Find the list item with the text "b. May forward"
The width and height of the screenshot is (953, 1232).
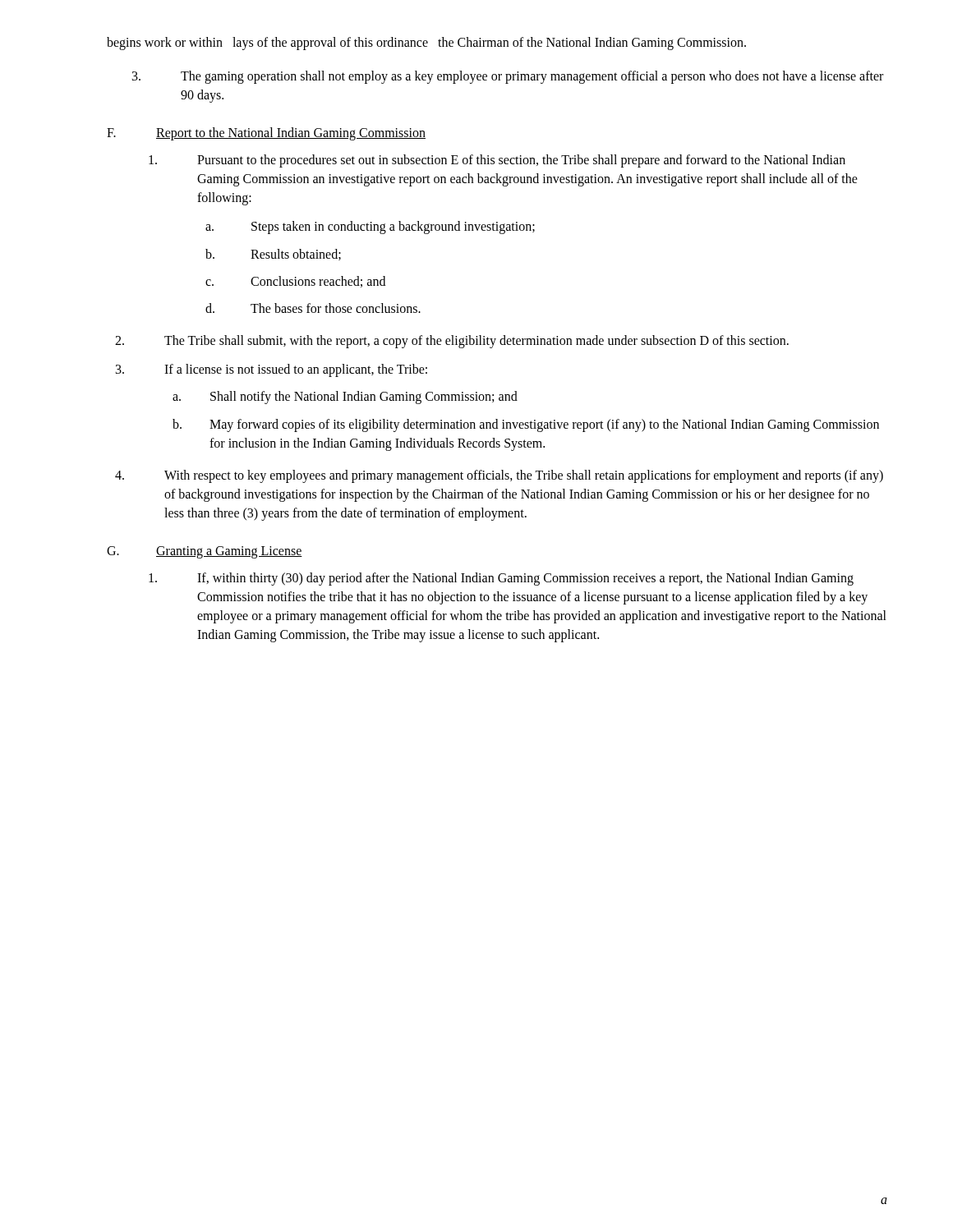530,433
